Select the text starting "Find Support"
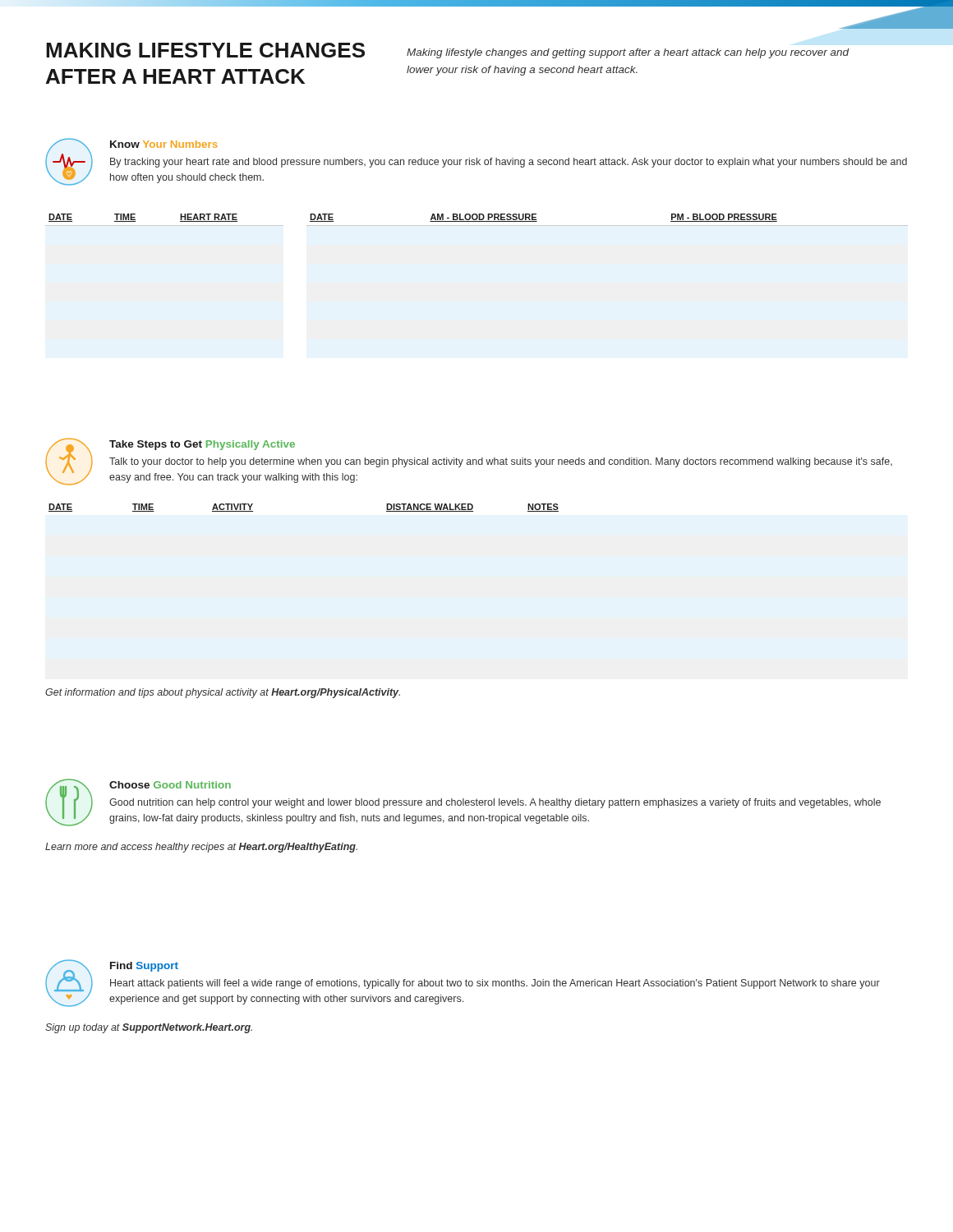Viewport: 953px width, 1232px height. (144, 966)
